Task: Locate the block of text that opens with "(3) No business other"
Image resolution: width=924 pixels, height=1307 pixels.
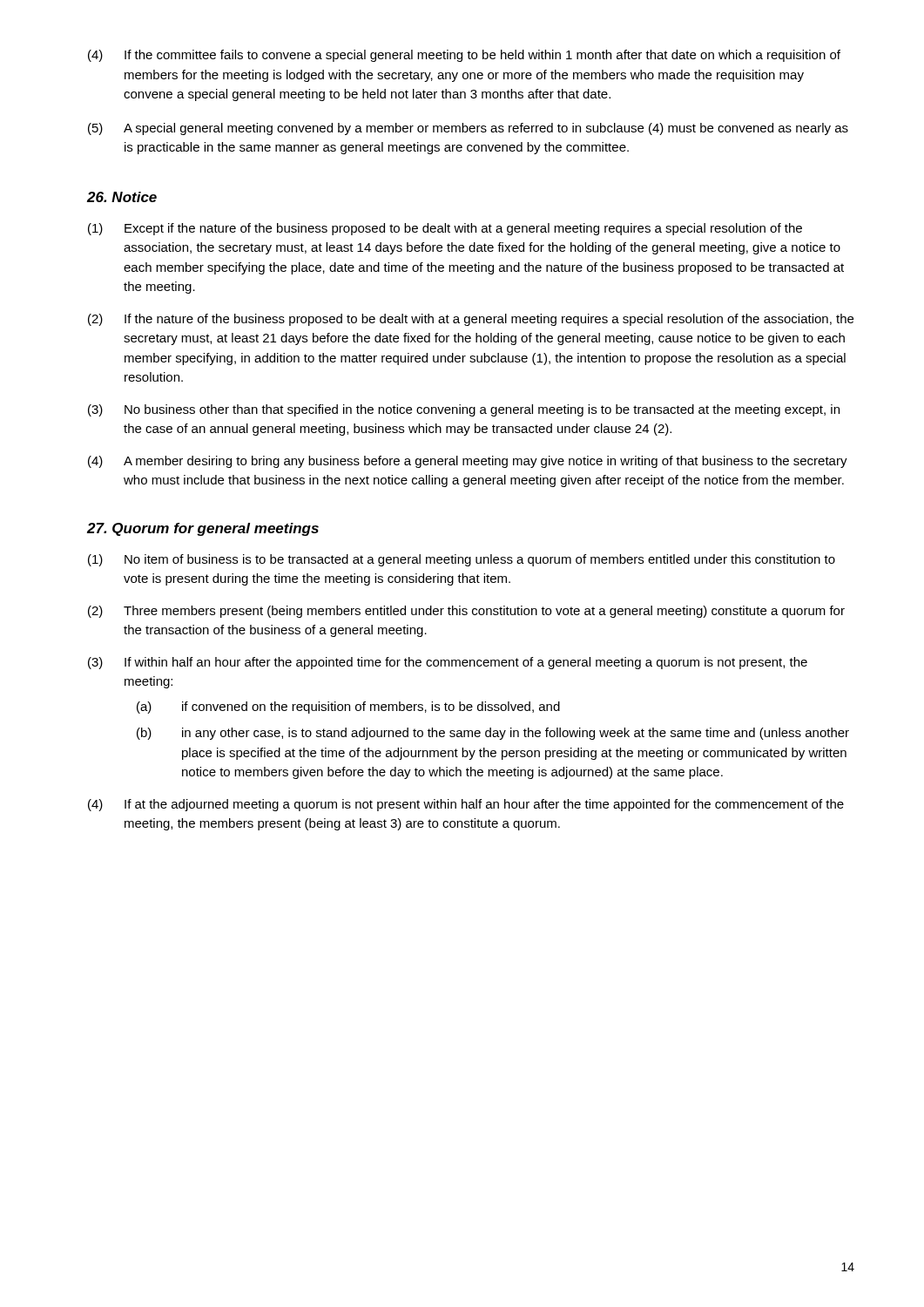Action: (471, 419)
